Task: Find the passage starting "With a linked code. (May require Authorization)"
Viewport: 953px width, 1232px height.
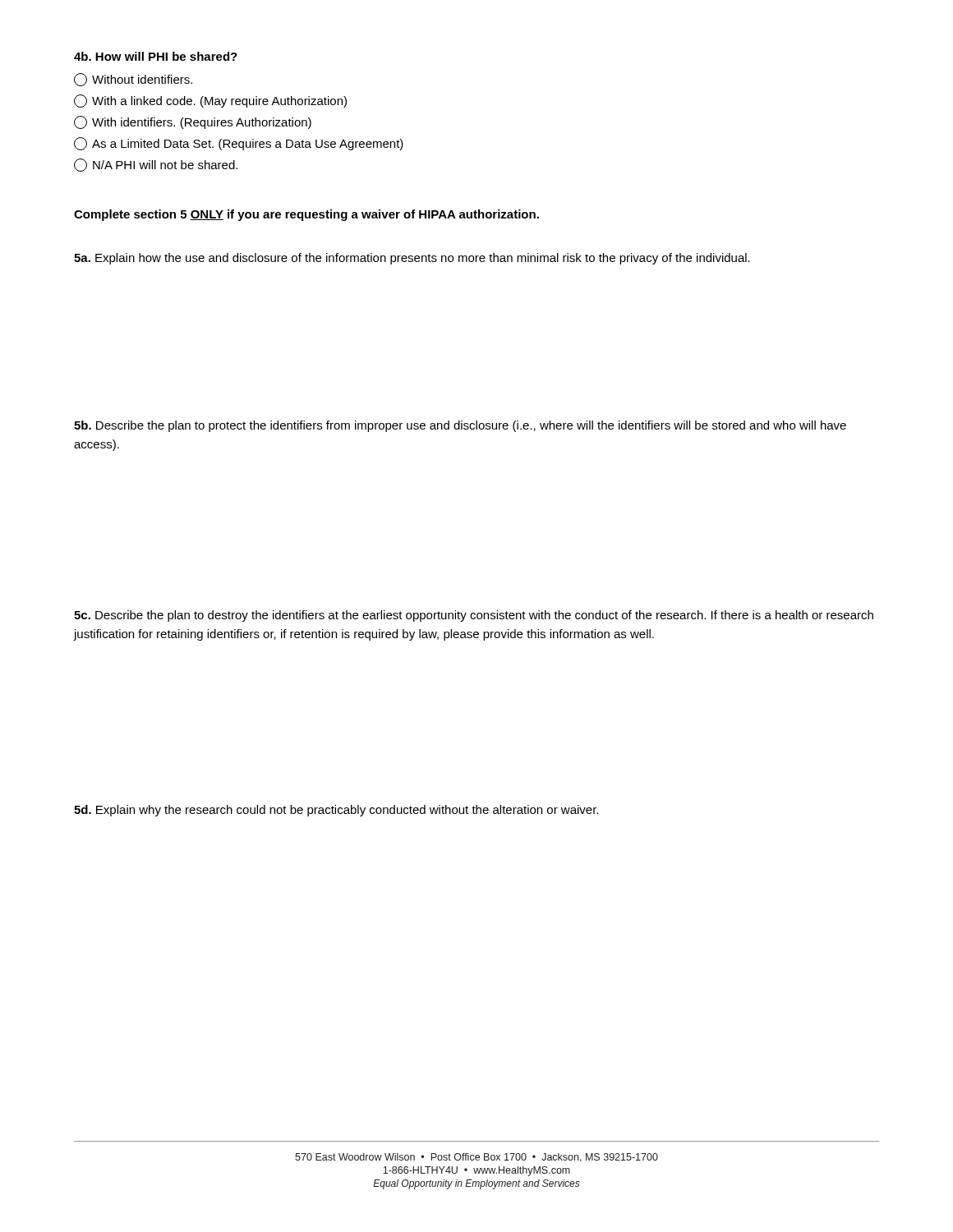Action: 211,101
